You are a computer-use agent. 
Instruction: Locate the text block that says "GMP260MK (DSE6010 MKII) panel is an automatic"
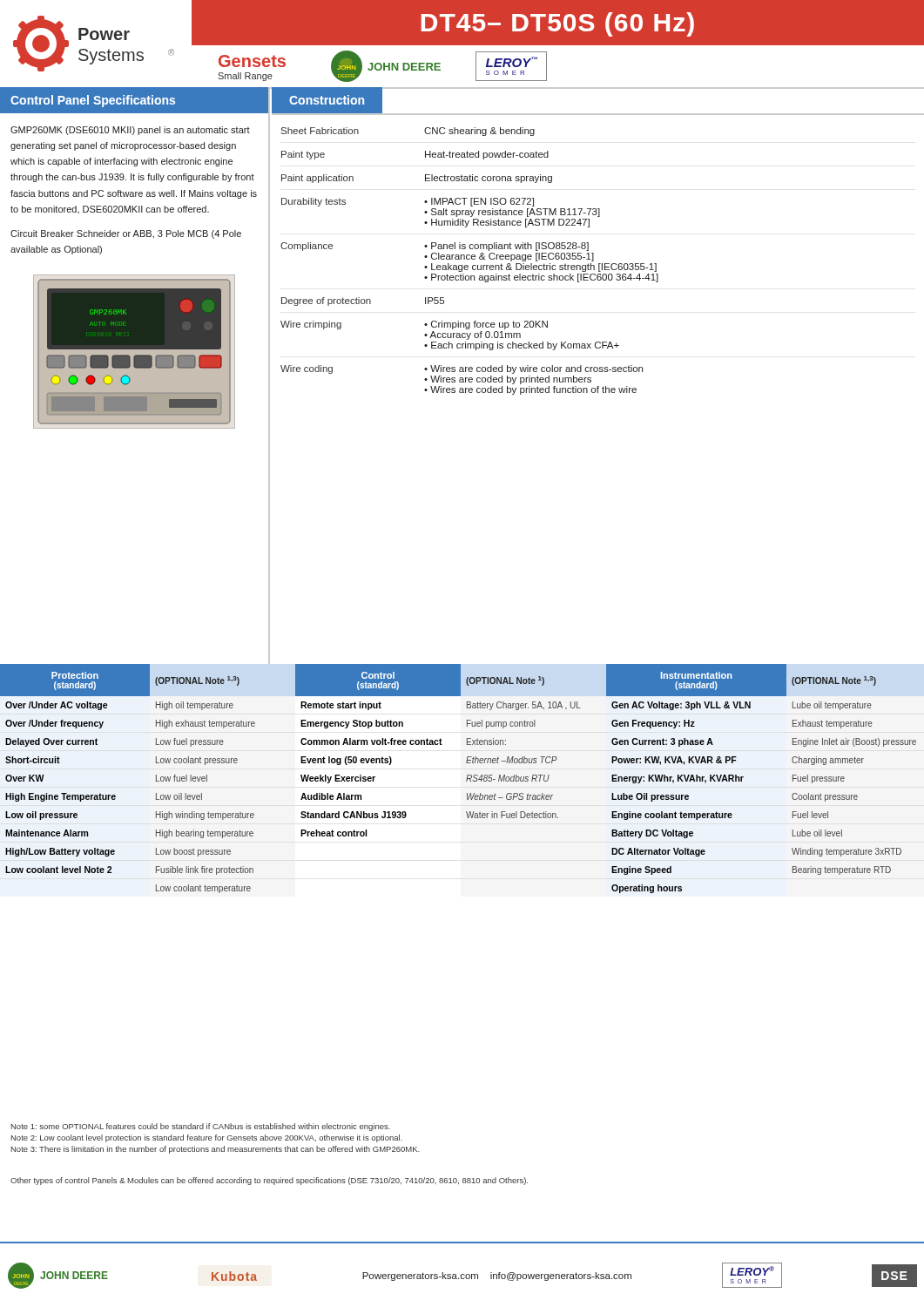coord(134,190)
